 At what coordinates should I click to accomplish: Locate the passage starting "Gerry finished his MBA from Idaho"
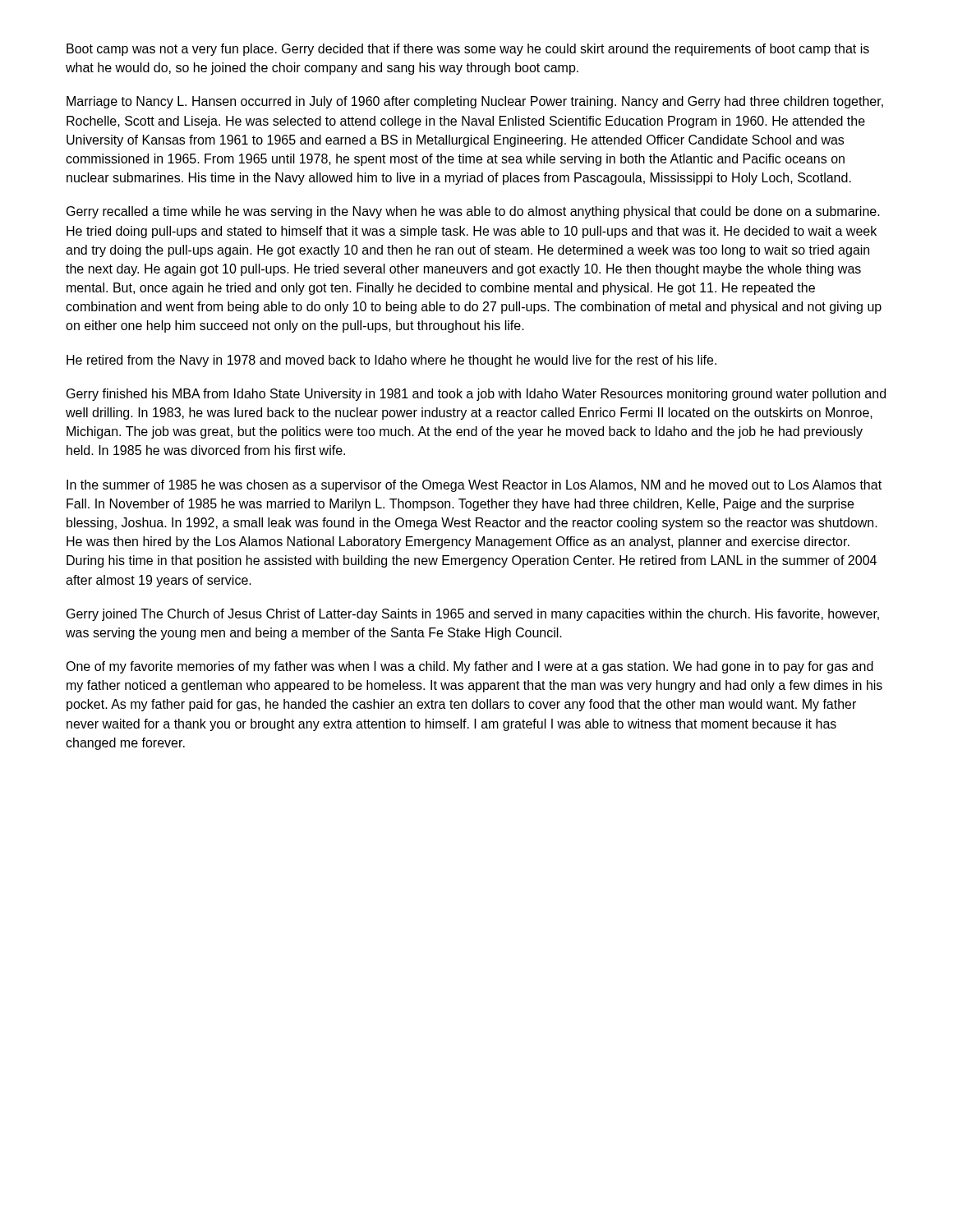476,422
